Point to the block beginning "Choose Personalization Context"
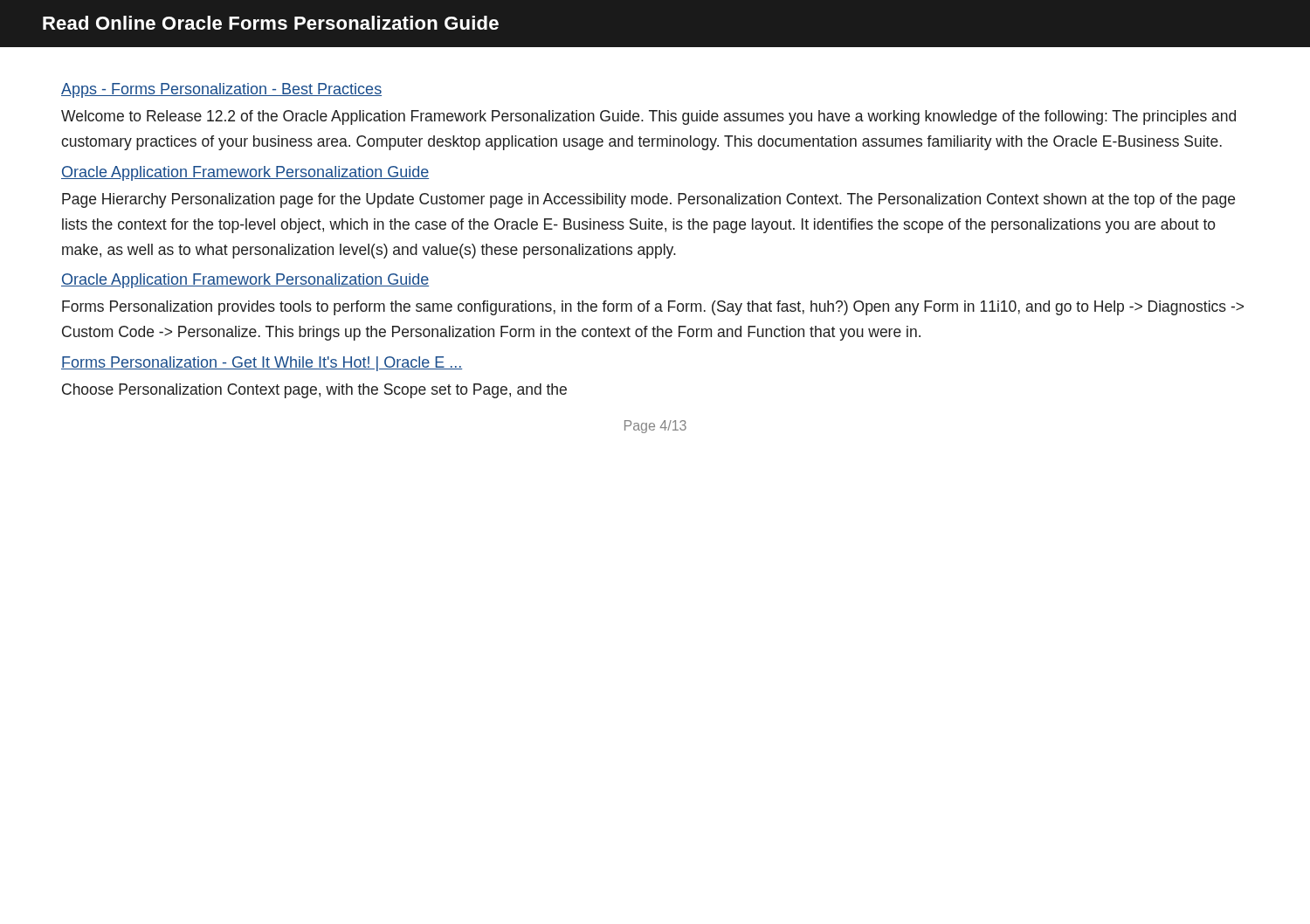 314,390
